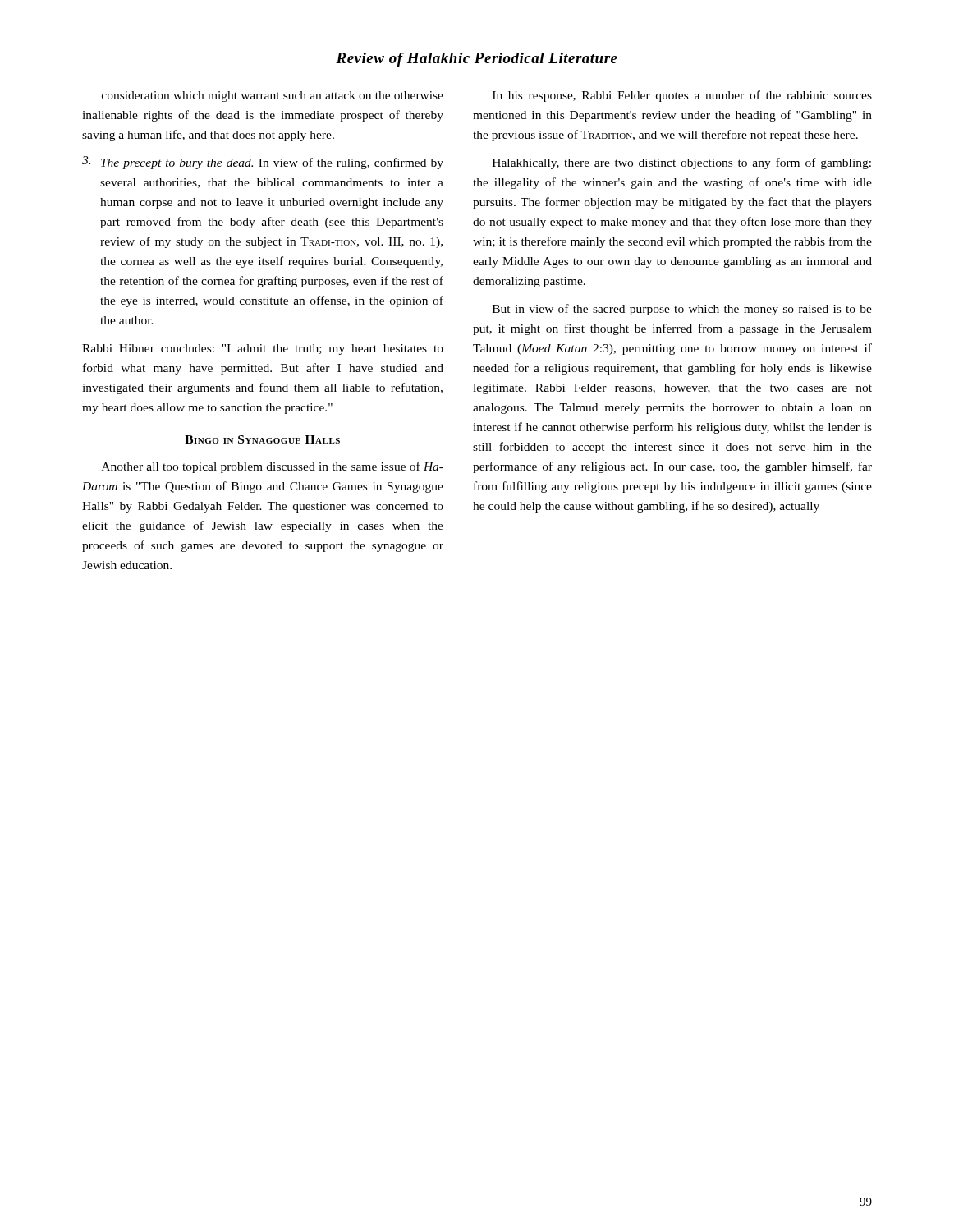Click on the passage starting "But in view of the sacred purpose to"
954x1232 pixels.
tap(672, 408)
